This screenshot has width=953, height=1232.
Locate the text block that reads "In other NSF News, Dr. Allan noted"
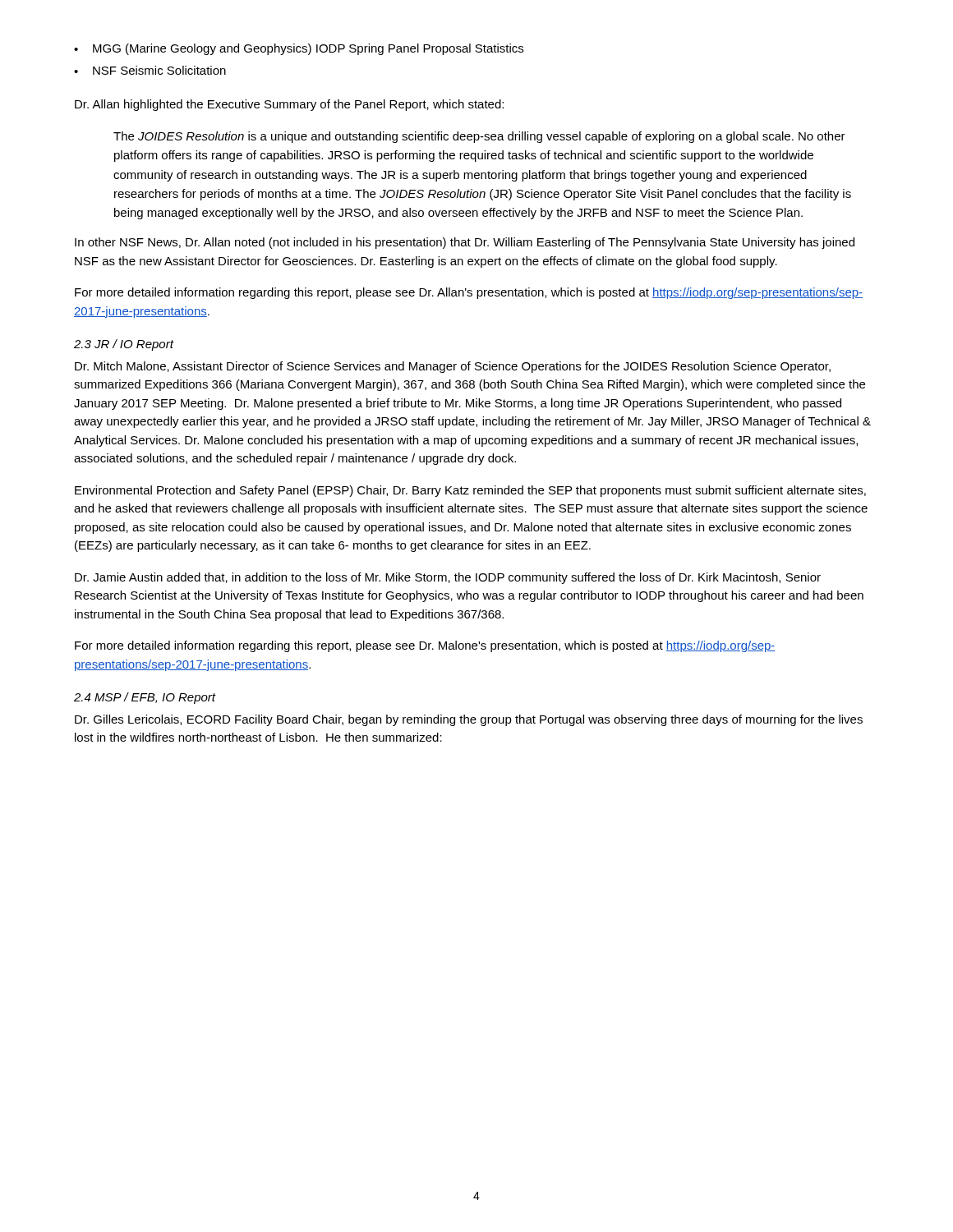[x=465, y=251]
